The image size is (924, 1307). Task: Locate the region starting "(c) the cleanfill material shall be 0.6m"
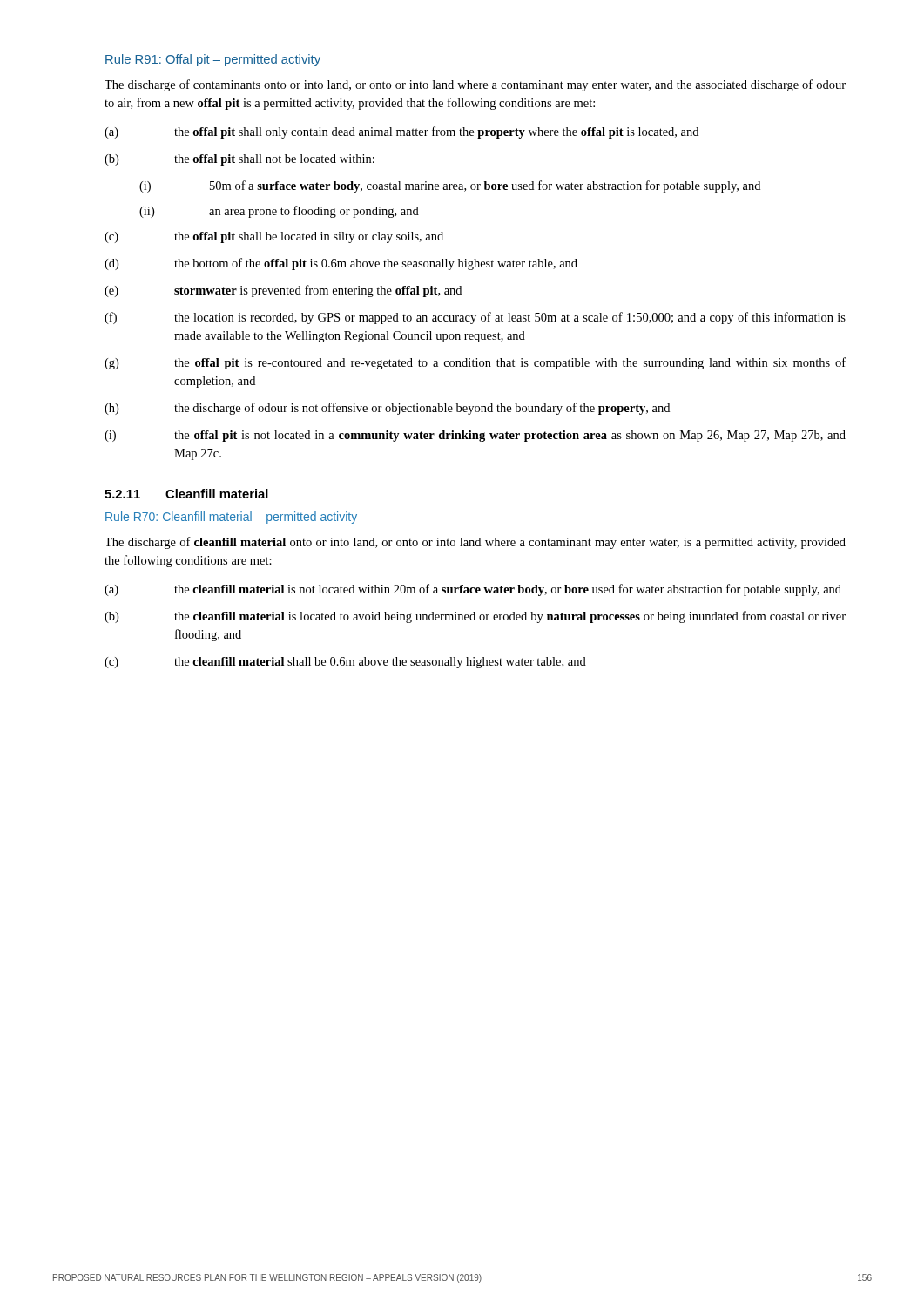(x=475, y=662)
